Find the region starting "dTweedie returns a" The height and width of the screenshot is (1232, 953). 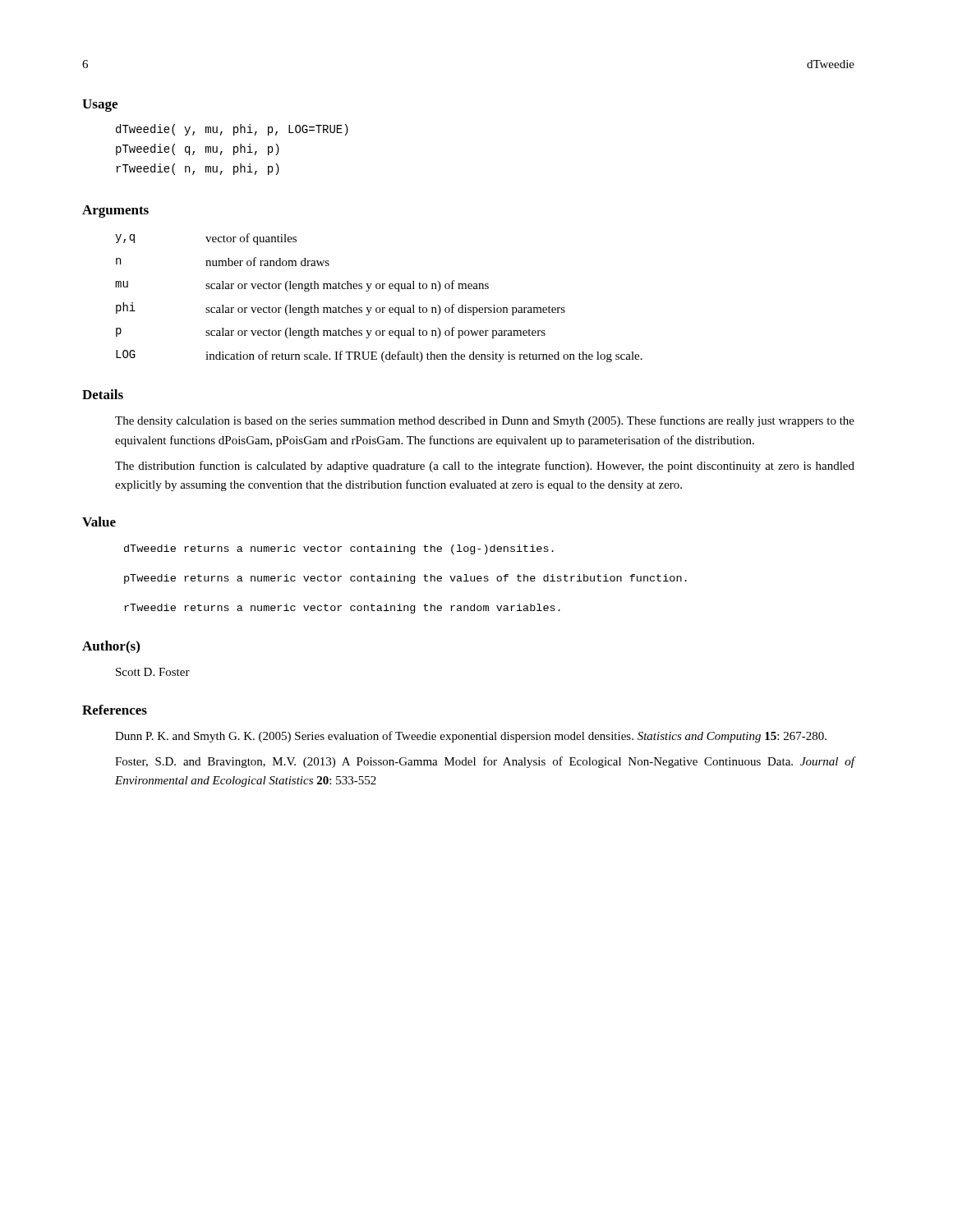(340, 549)
